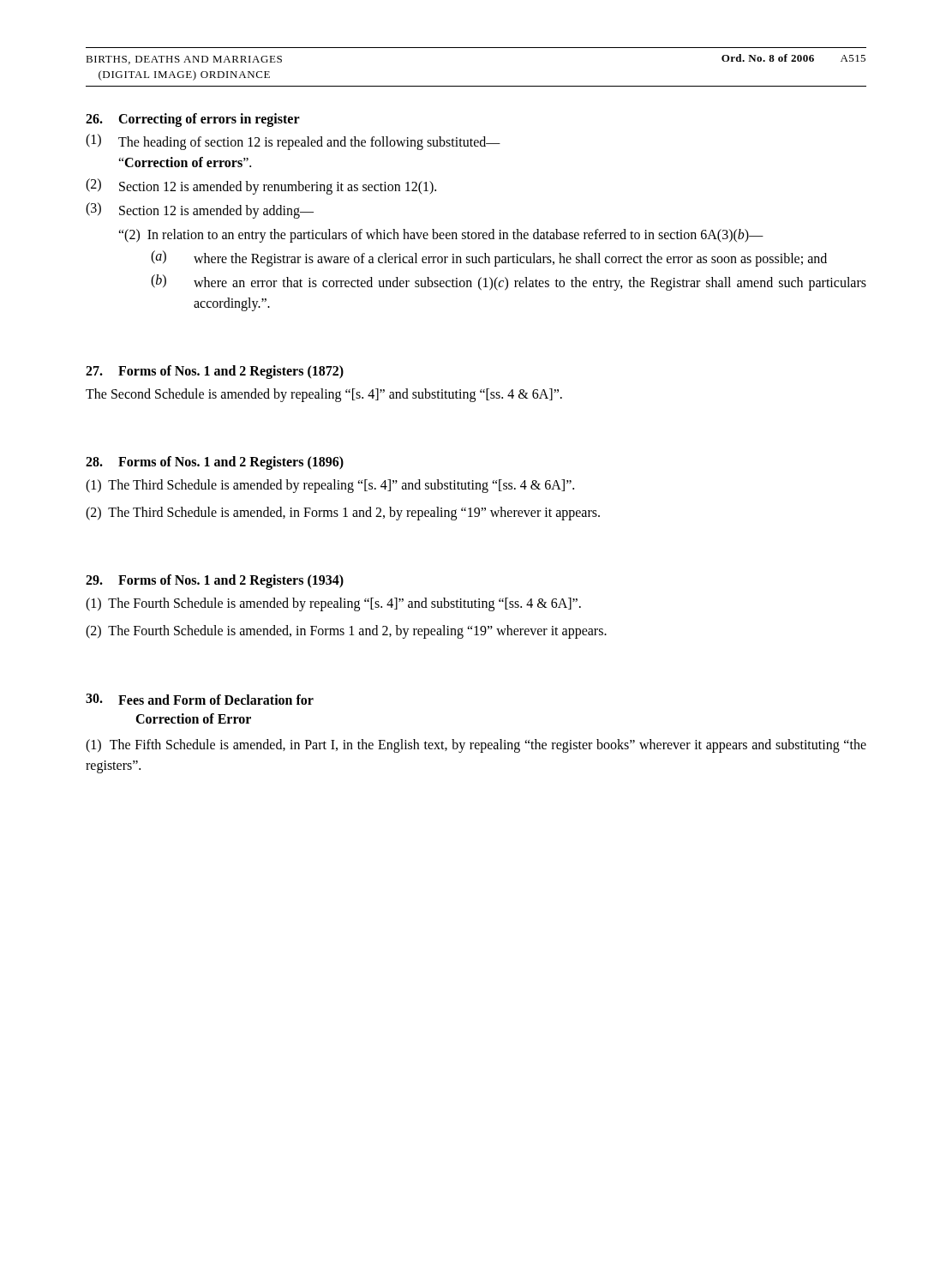Locate the text block starting "(1) The Fourth Schedule is amended"
Screen dimensions: 1286x952
(x=334, y=603)
